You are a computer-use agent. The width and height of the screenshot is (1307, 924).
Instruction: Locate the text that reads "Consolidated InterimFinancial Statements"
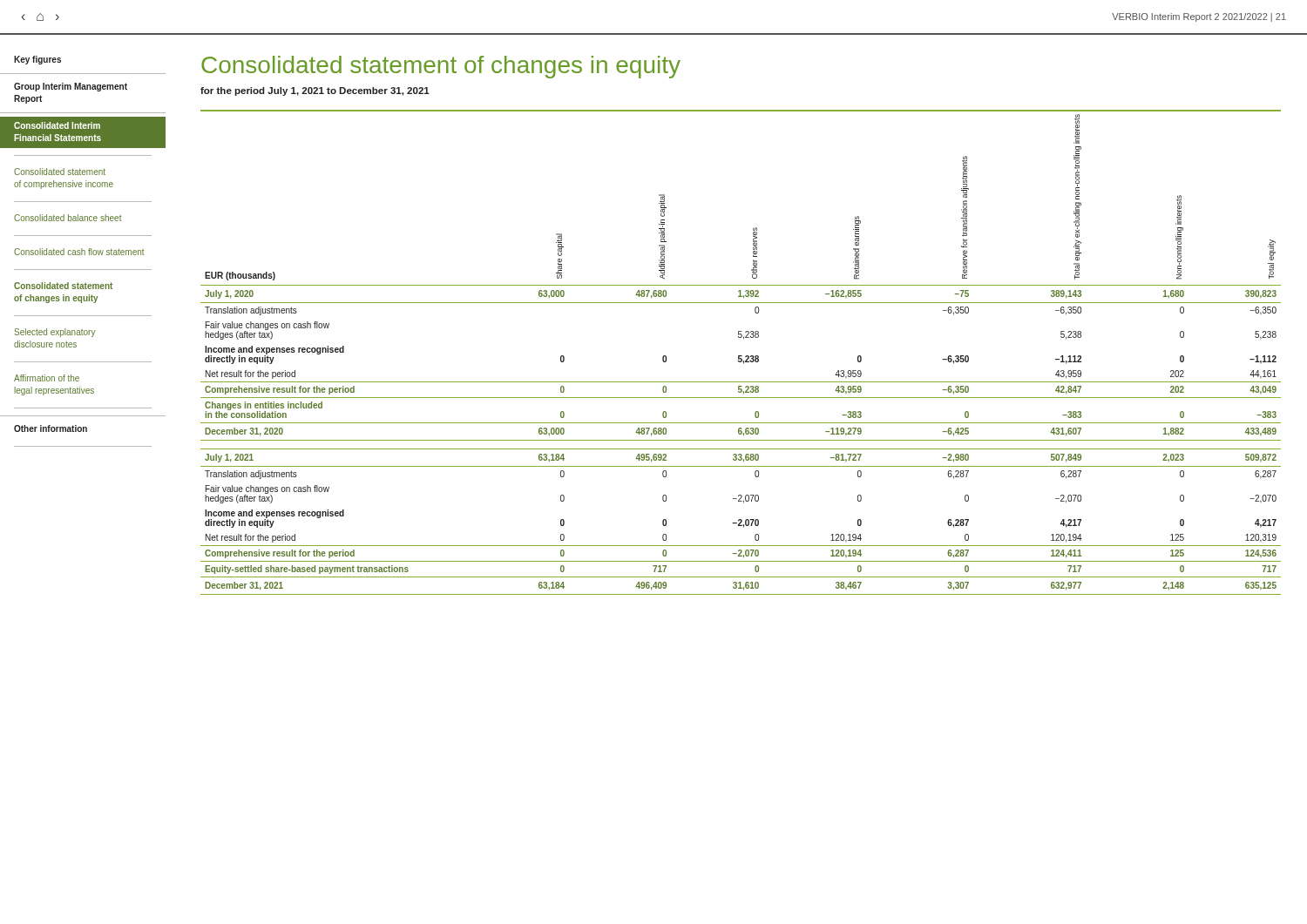coord(58,132)
